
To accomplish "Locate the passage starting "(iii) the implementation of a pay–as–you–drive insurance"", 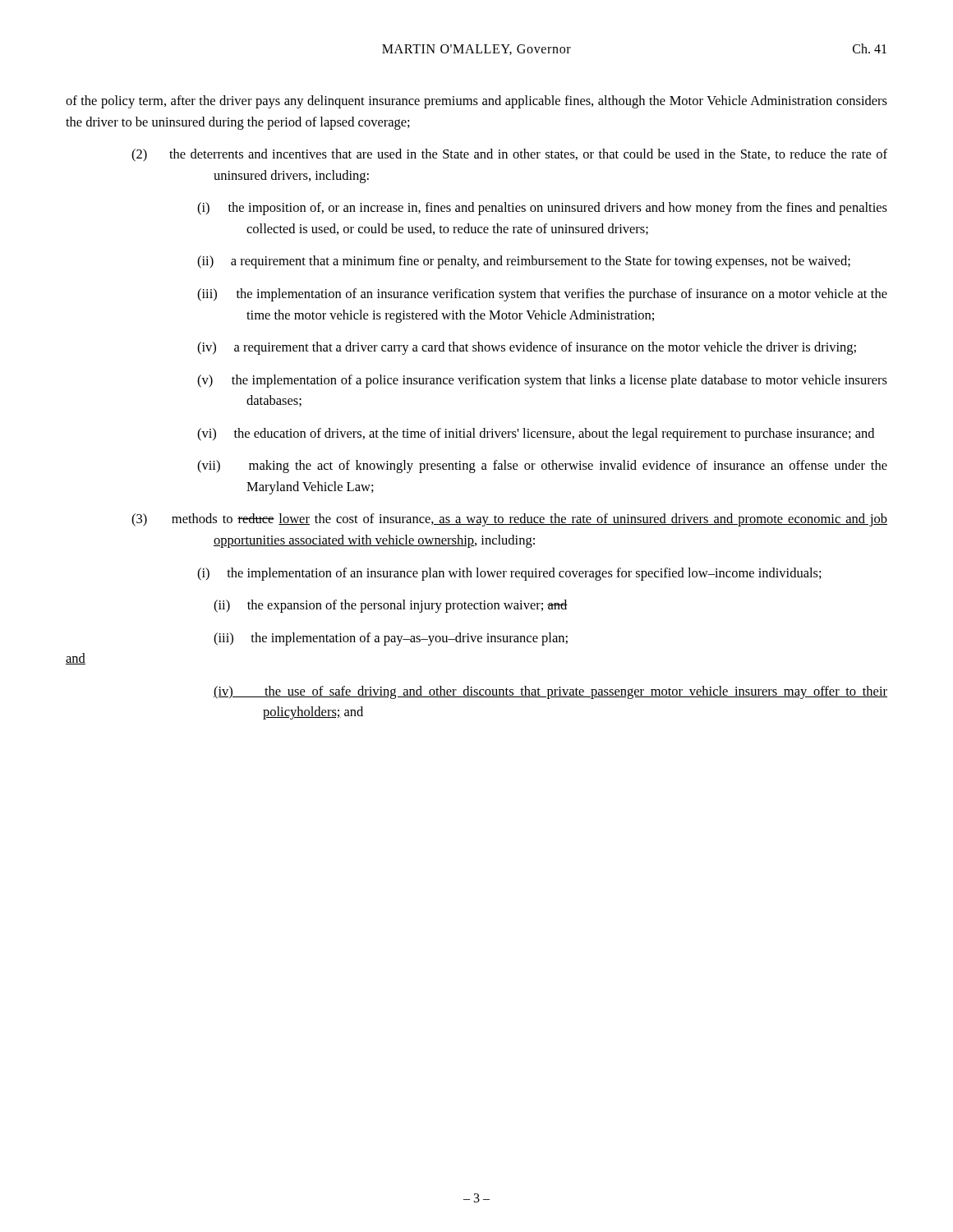I will click(x=550, y=638).
